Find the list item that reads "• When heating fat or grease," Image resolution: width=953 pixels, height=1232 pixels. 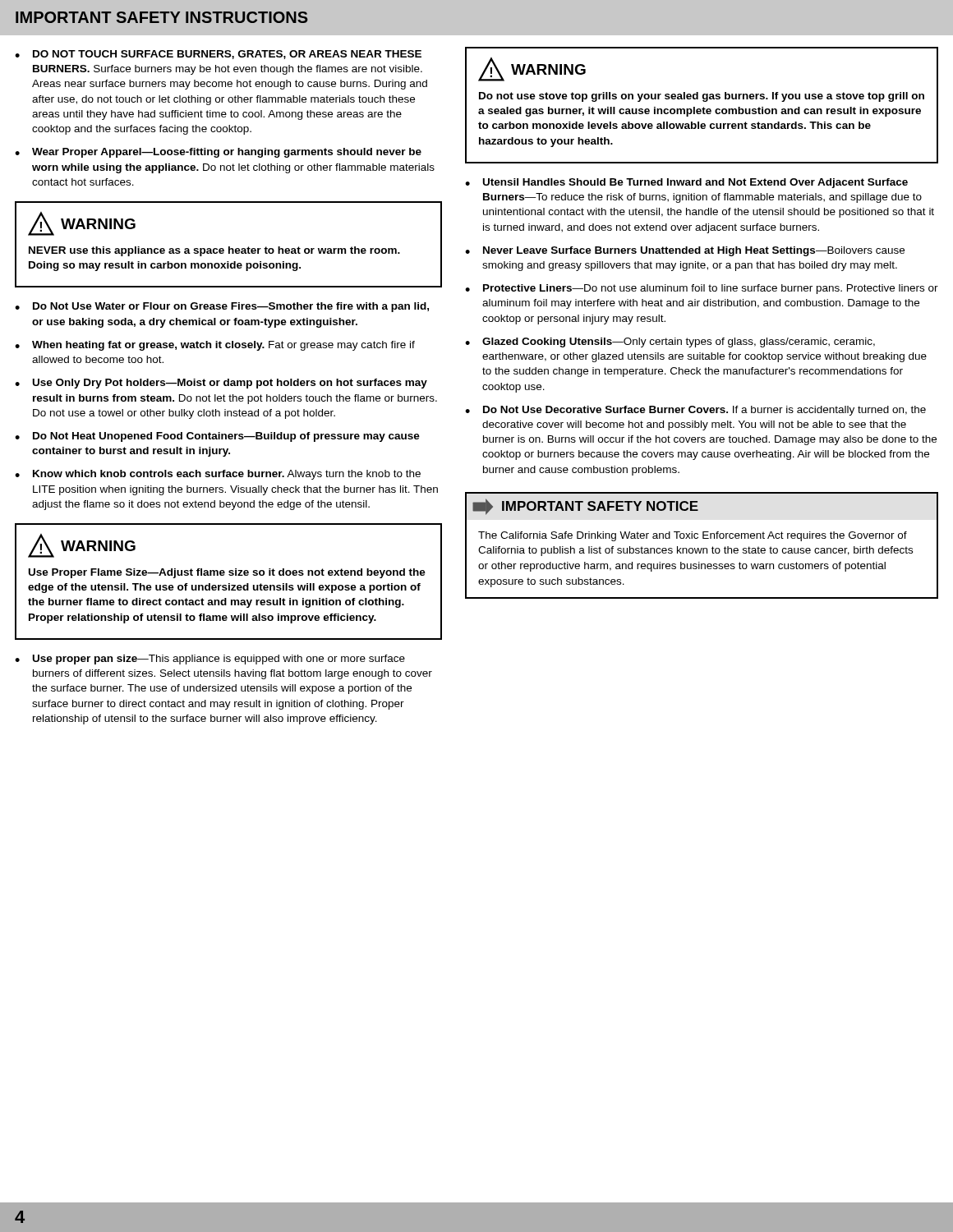[228, 352]
